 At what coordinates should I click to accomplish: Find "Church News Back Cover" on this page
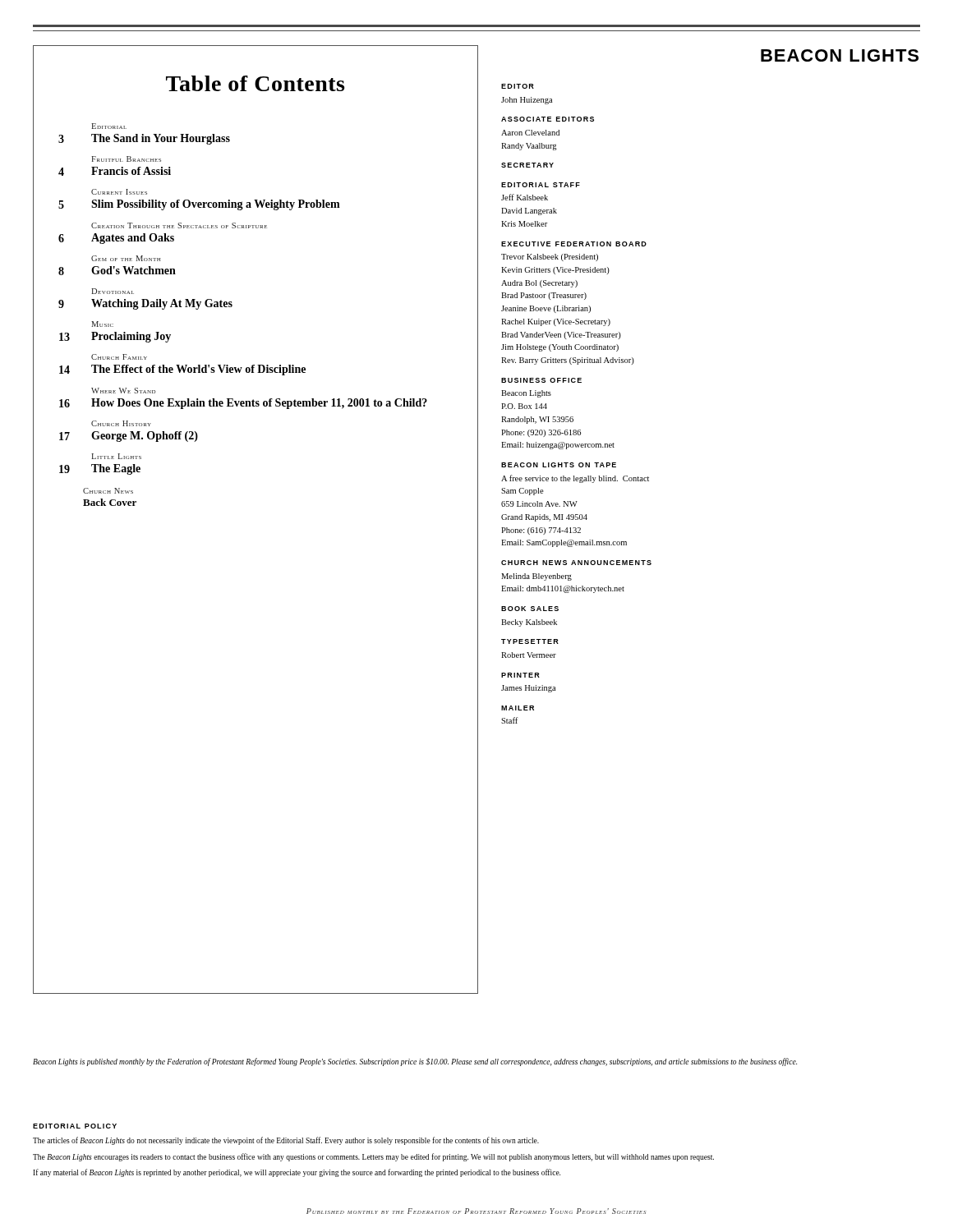[x=108, y=491]
